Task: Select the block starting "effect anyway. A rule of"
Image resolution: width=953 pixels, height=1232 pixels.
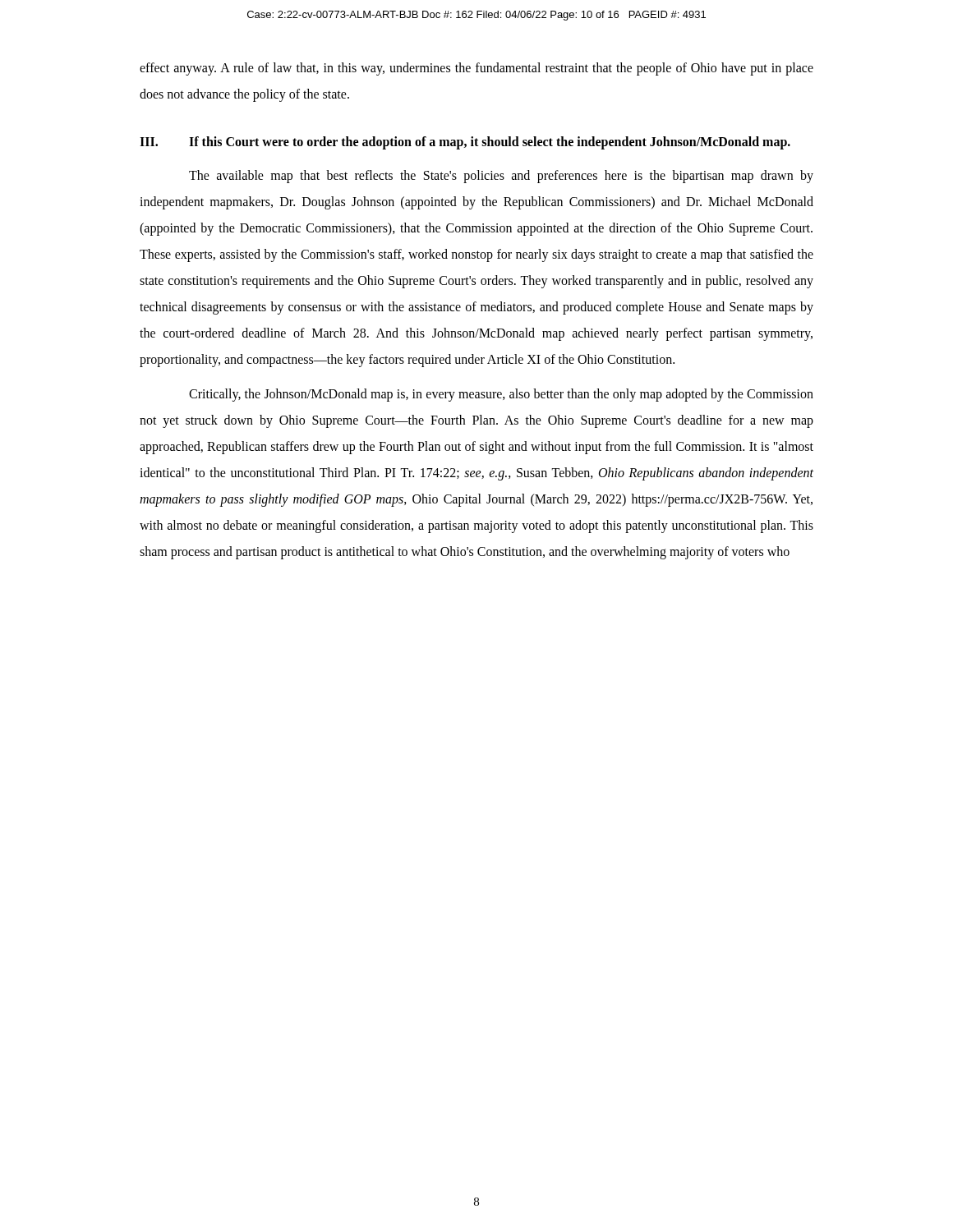Action: [x=476, y=81]
